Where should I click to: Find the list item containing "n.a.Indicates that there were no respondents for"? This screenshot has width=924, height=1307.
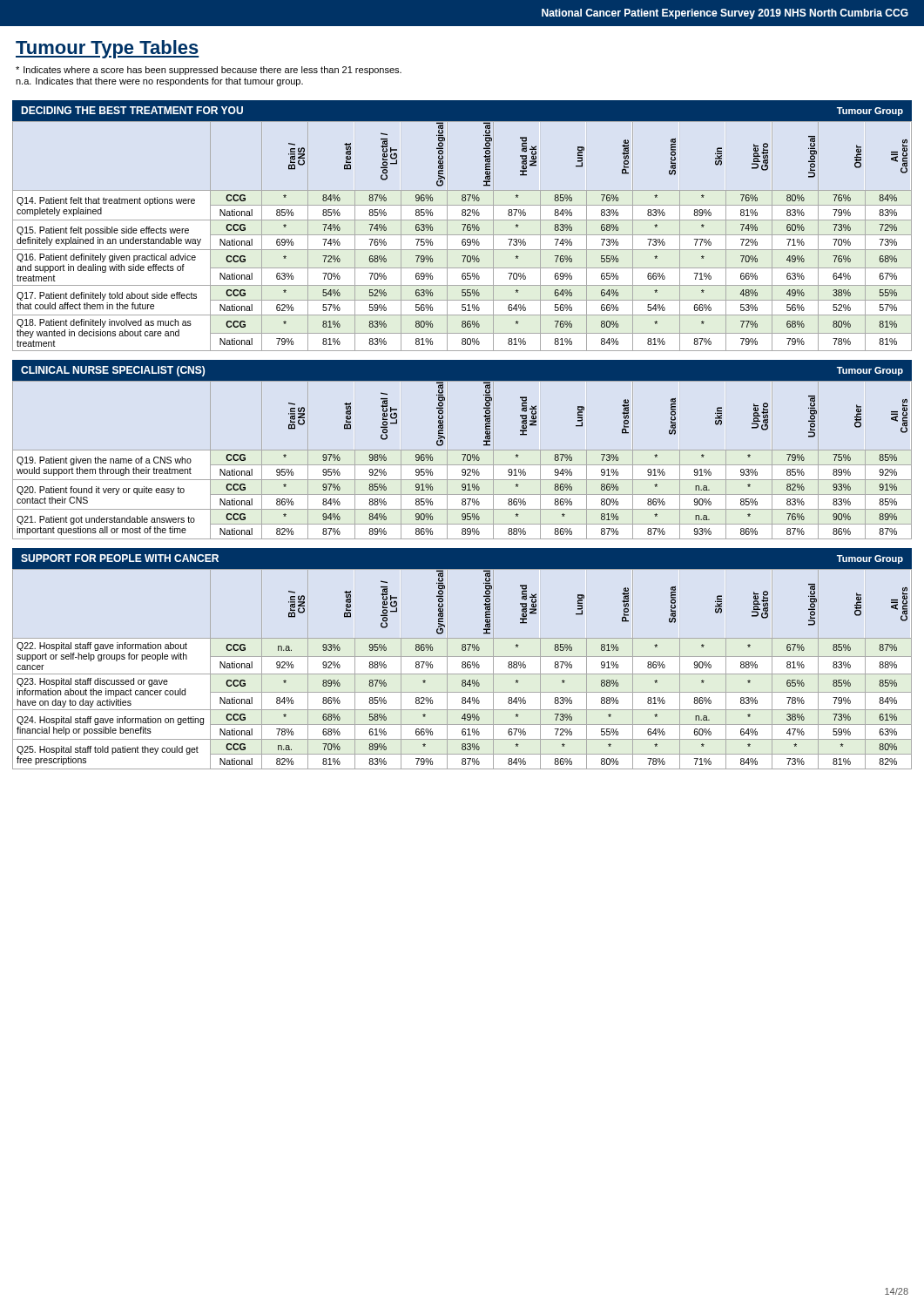coord(160,81)
